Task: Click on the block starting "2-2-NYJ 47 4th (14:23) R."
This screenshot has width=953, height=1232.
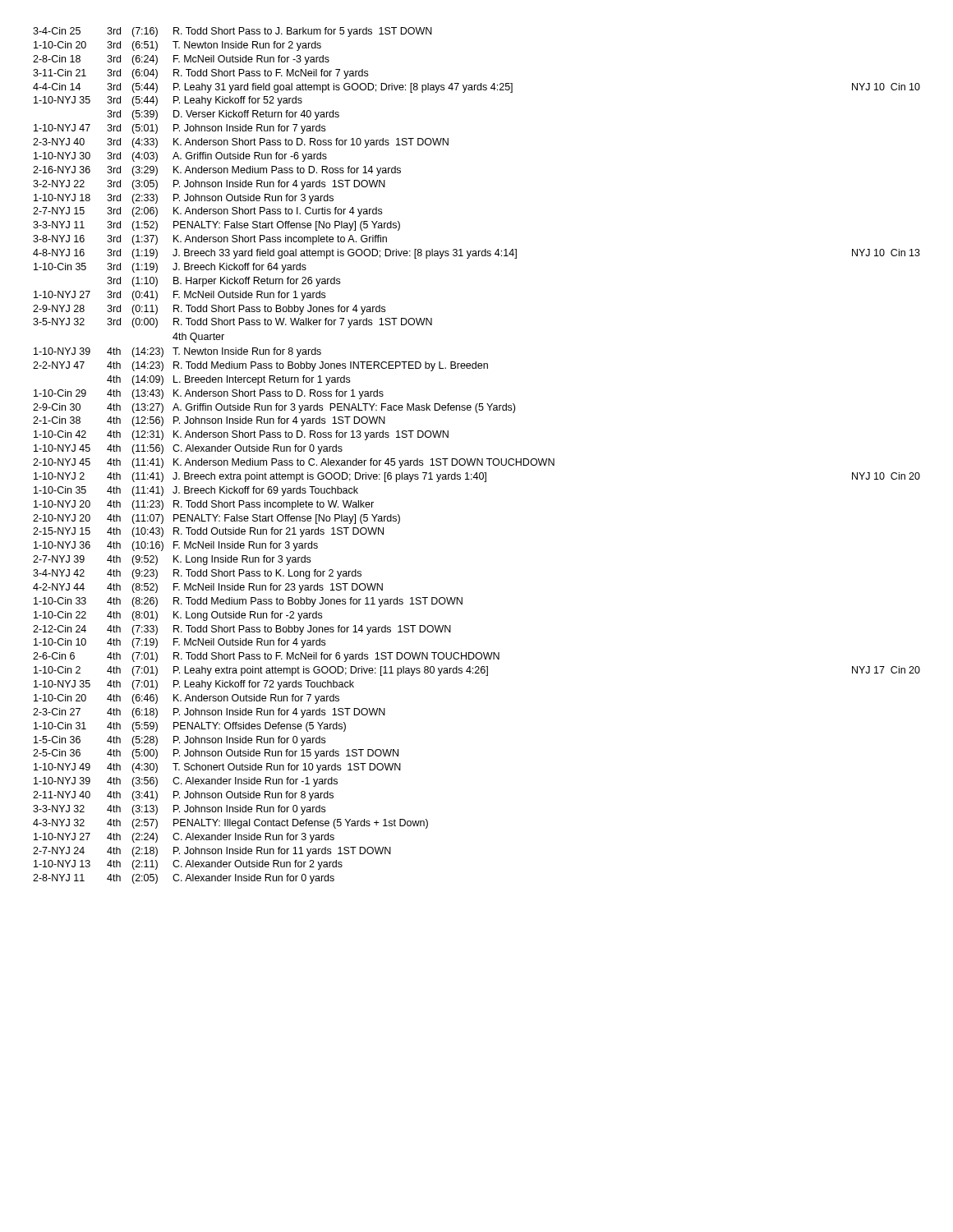Action: pyautogui.click(x=427, y=366)
